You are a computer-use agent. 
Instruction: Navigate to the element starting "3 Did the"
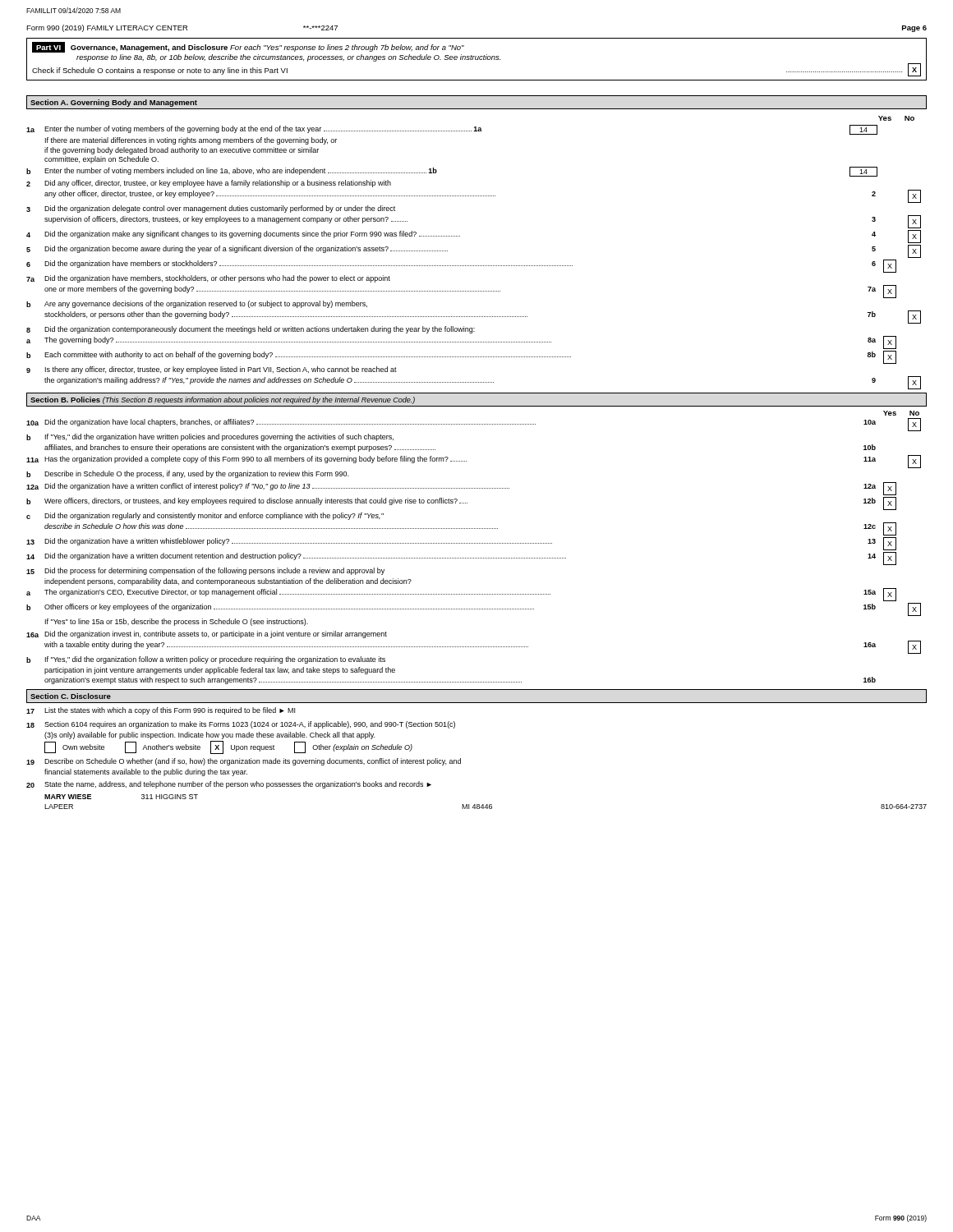coord(211,209)
